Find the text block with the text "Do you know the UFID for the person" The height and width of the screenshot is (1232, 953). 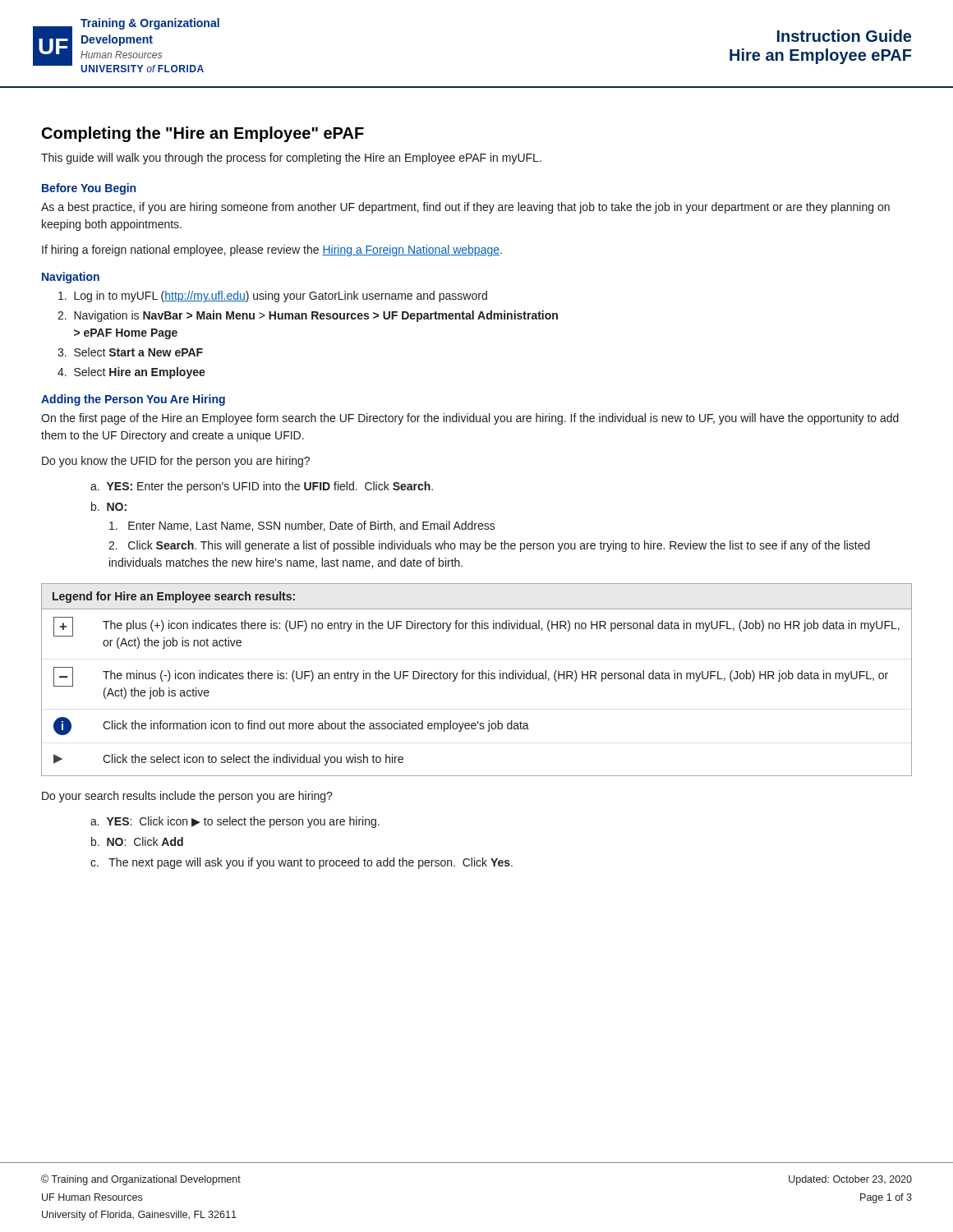(176, 461)
